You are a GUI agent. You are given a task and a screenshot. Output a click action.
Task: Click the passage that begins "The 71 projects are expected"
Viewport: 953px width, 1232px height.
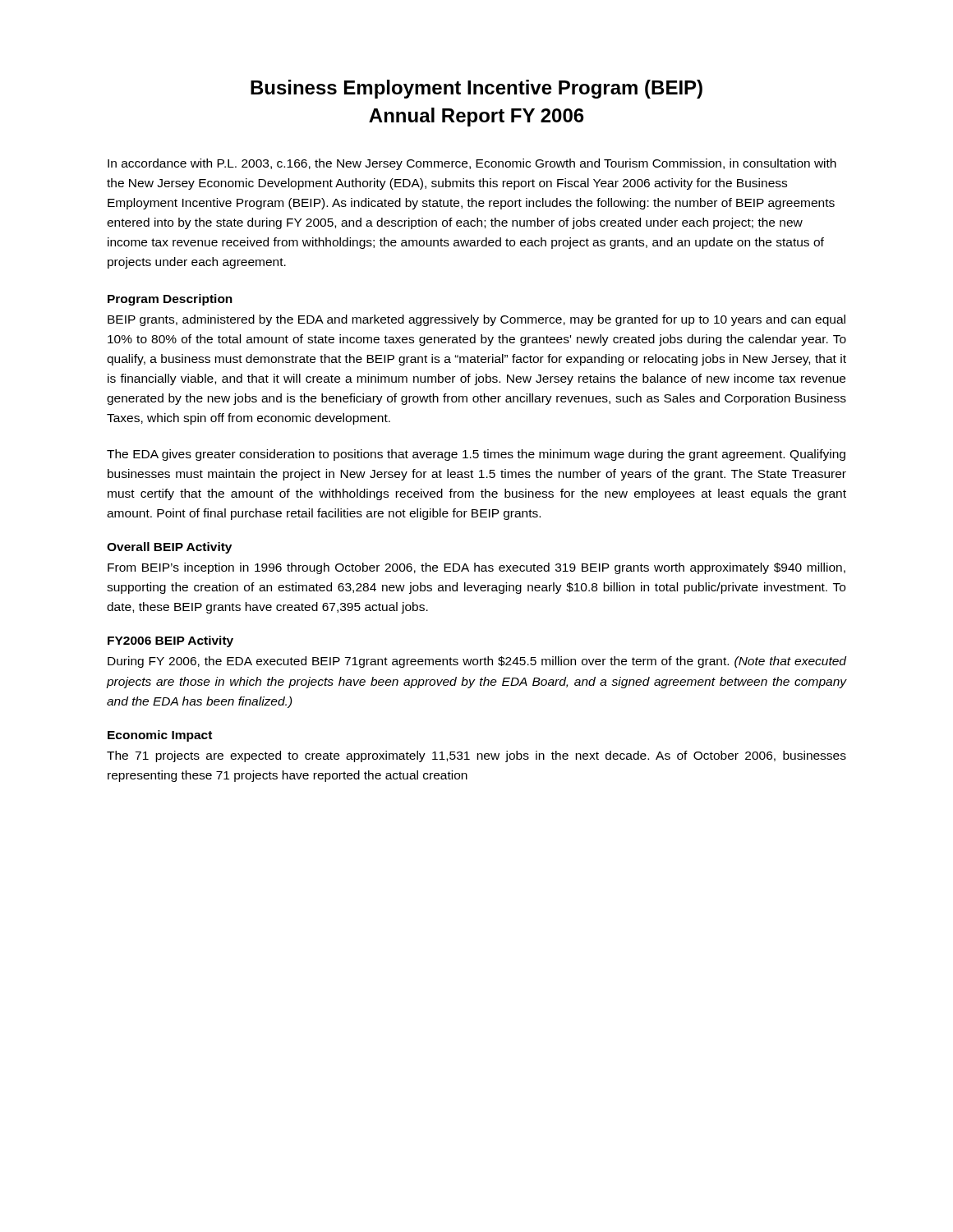pos(476,765)
